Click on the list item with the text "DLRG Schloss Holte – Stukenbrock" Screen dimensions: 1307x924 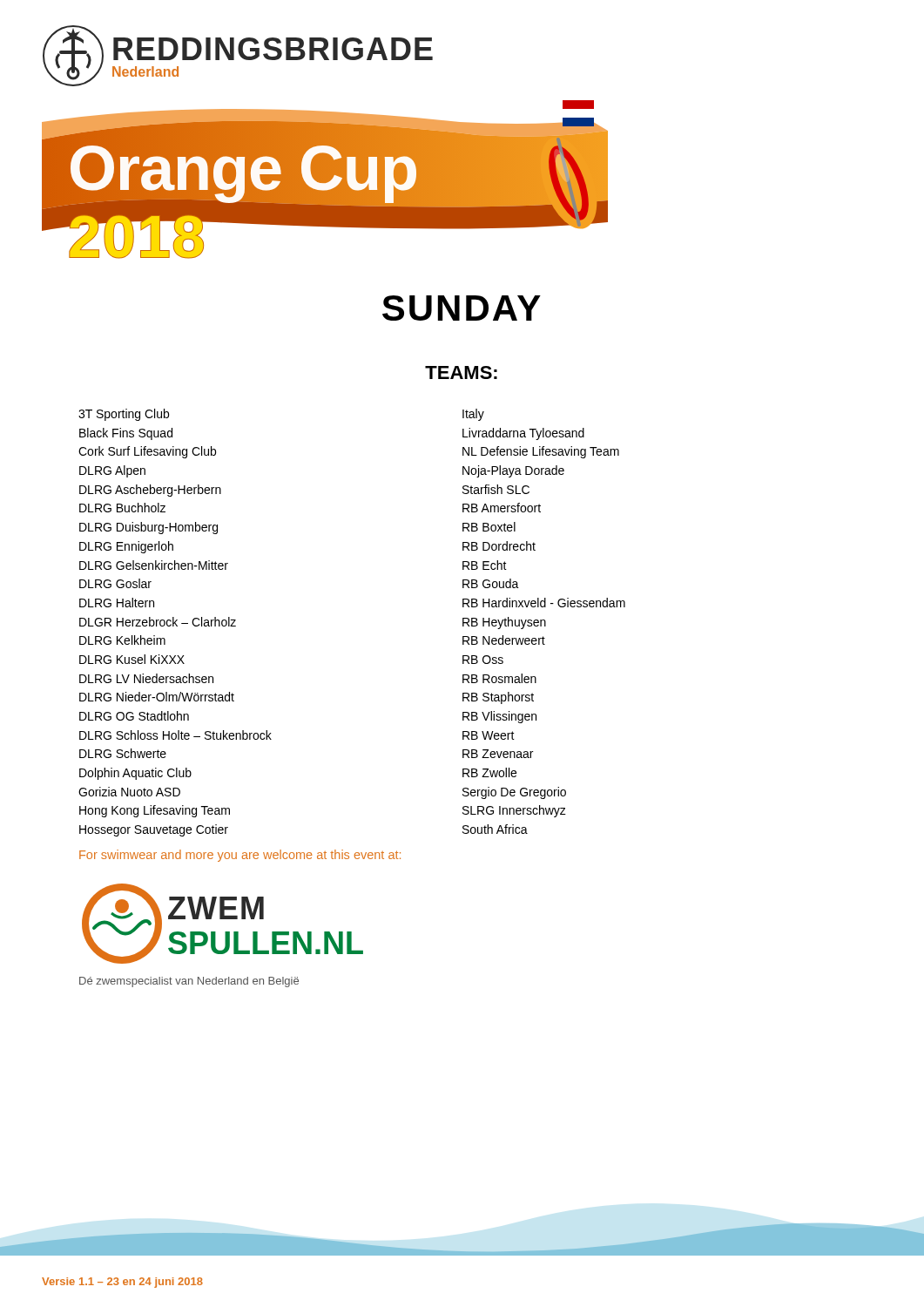pos(175,735)
